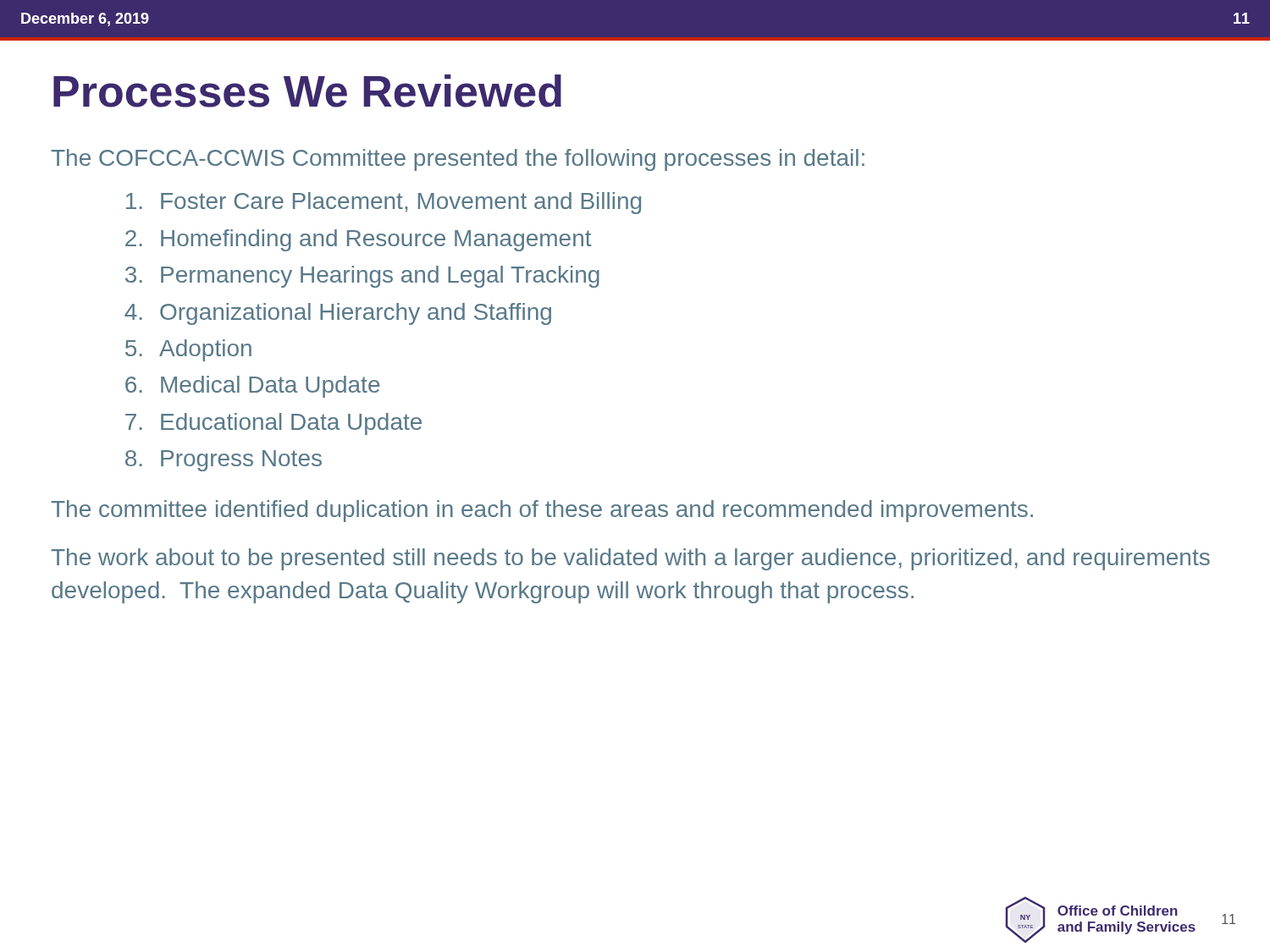
Task: Navigate to the element starting "The COFCCA-CCWIS Committee presented the"
Action: click(459, 158)
